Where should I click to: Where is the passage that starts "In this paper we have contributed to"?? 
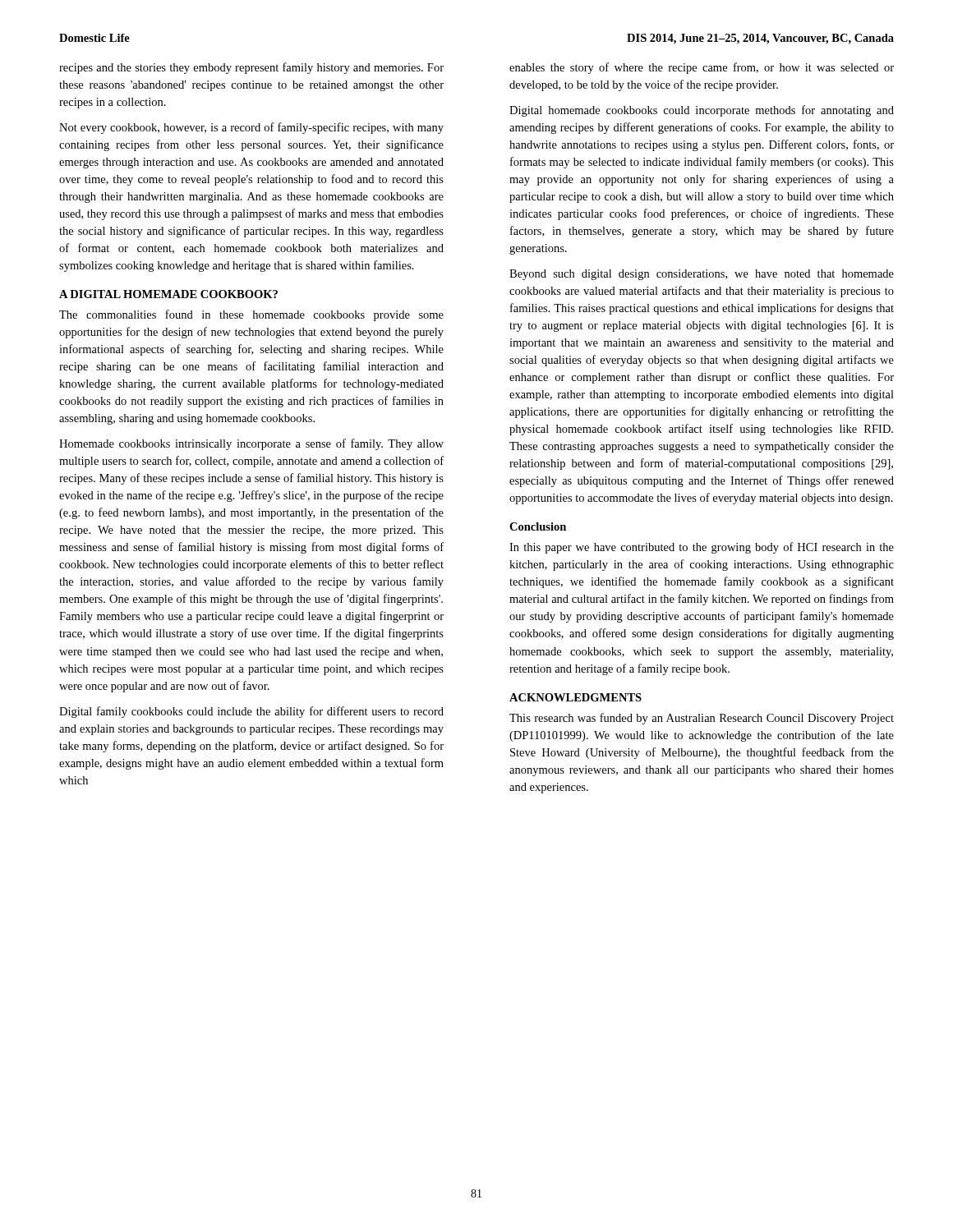pyautogui.click(x=702, y=608)
